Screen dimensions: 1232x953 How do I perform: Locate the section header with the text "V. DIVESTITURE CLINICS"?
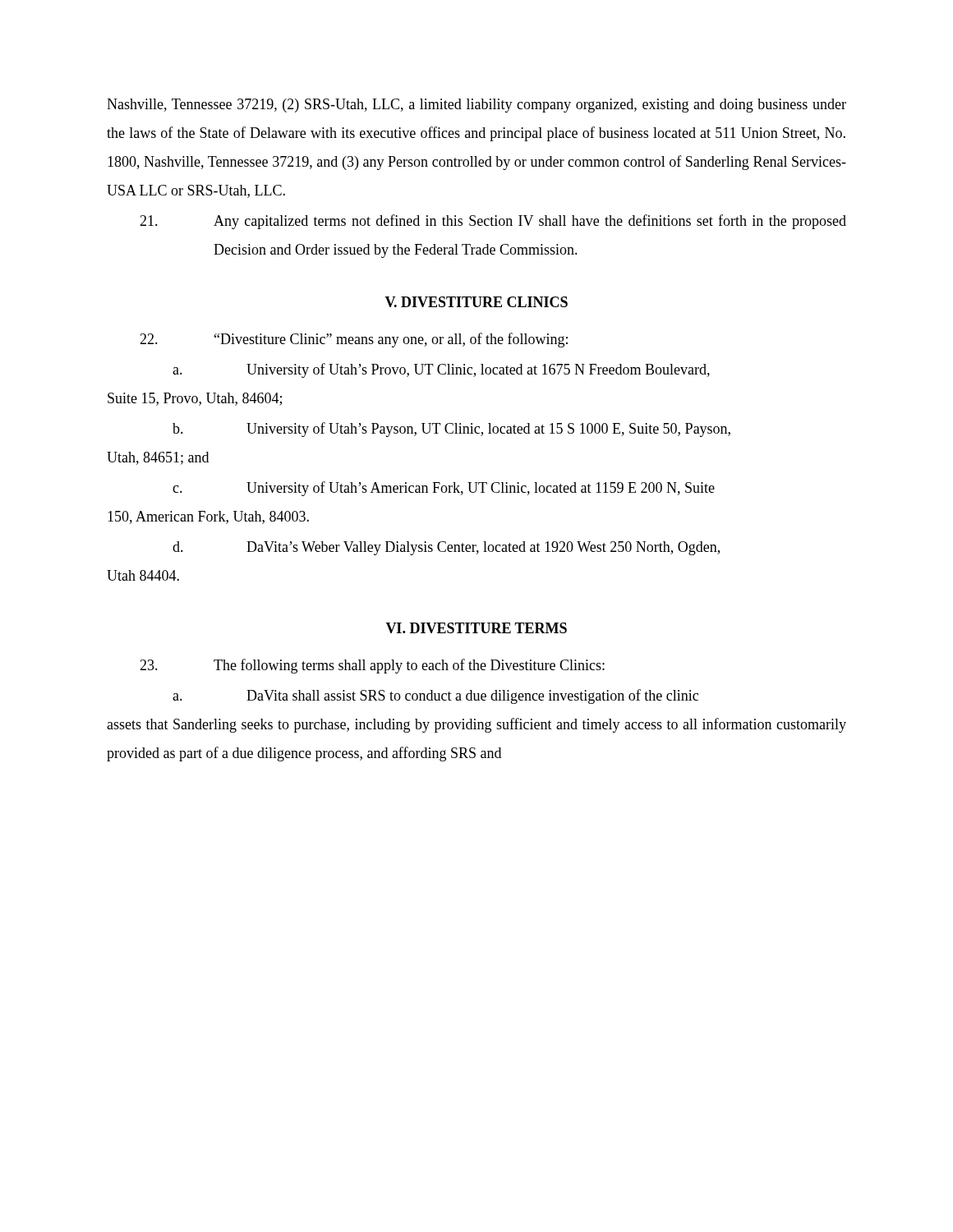tap(476, 302)
